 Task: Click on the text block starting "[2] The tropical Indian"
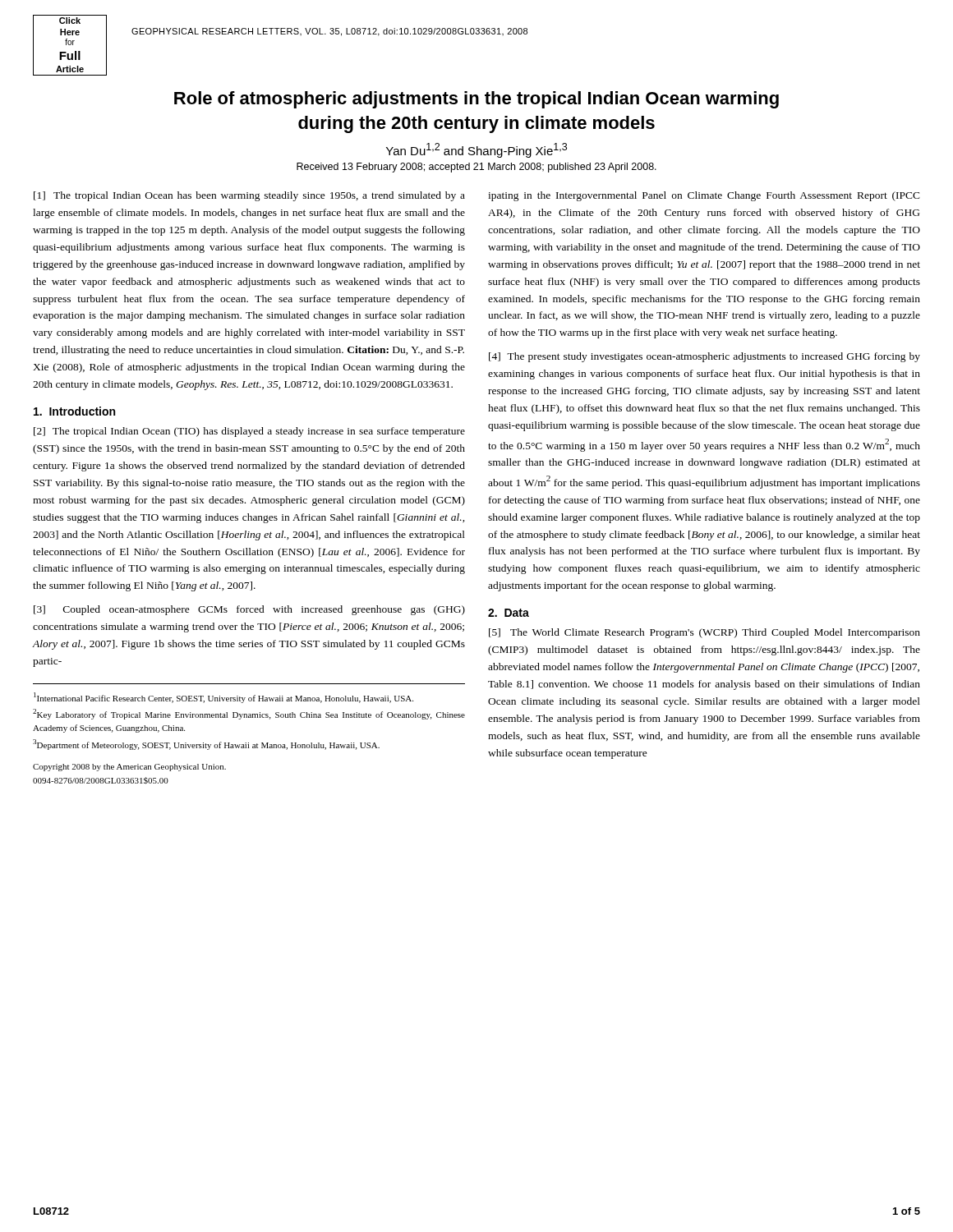pos(249,508)
